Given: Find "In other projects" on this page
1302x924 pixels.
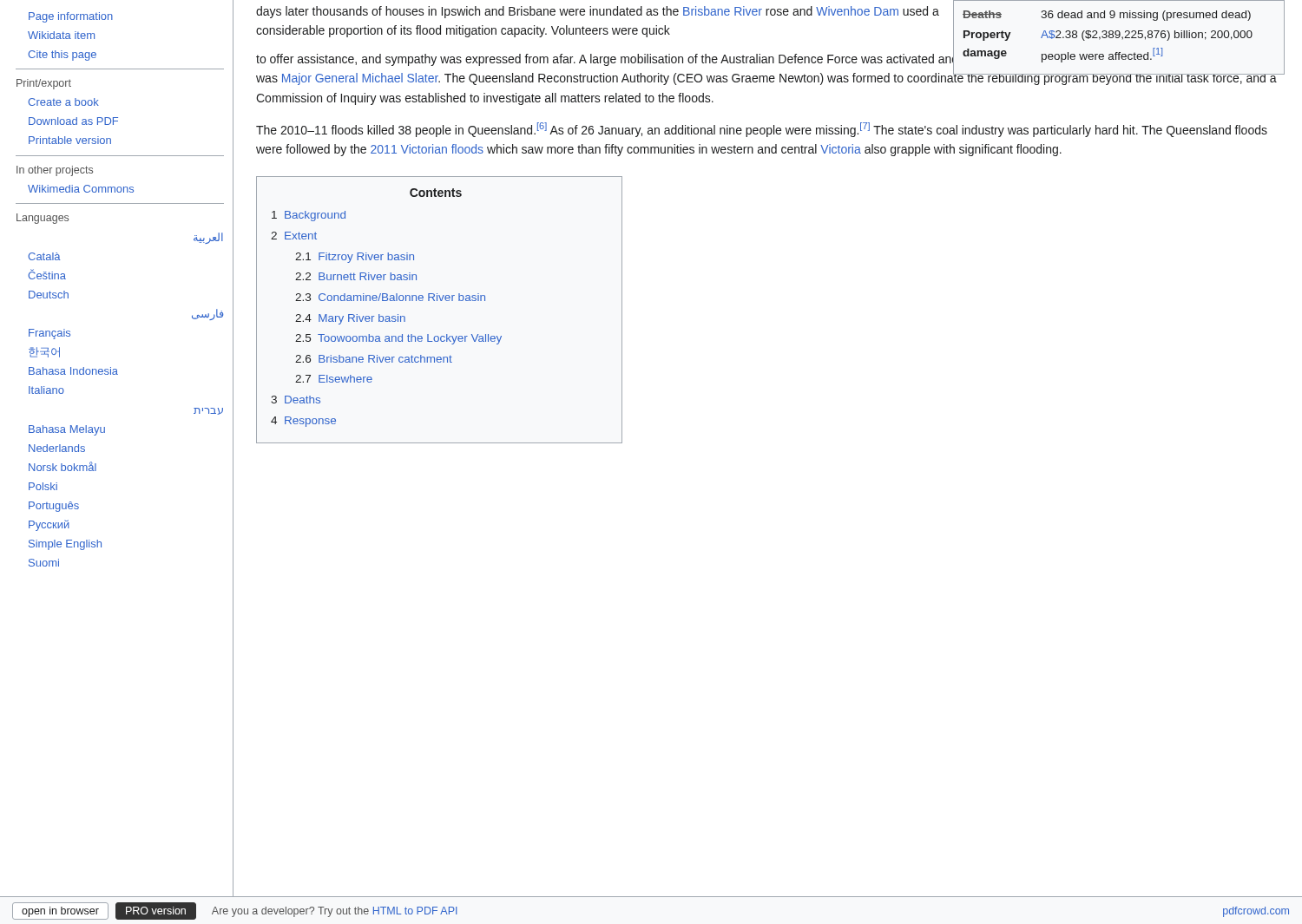Looking at the screenshot, I should click(x=55, y=170).
